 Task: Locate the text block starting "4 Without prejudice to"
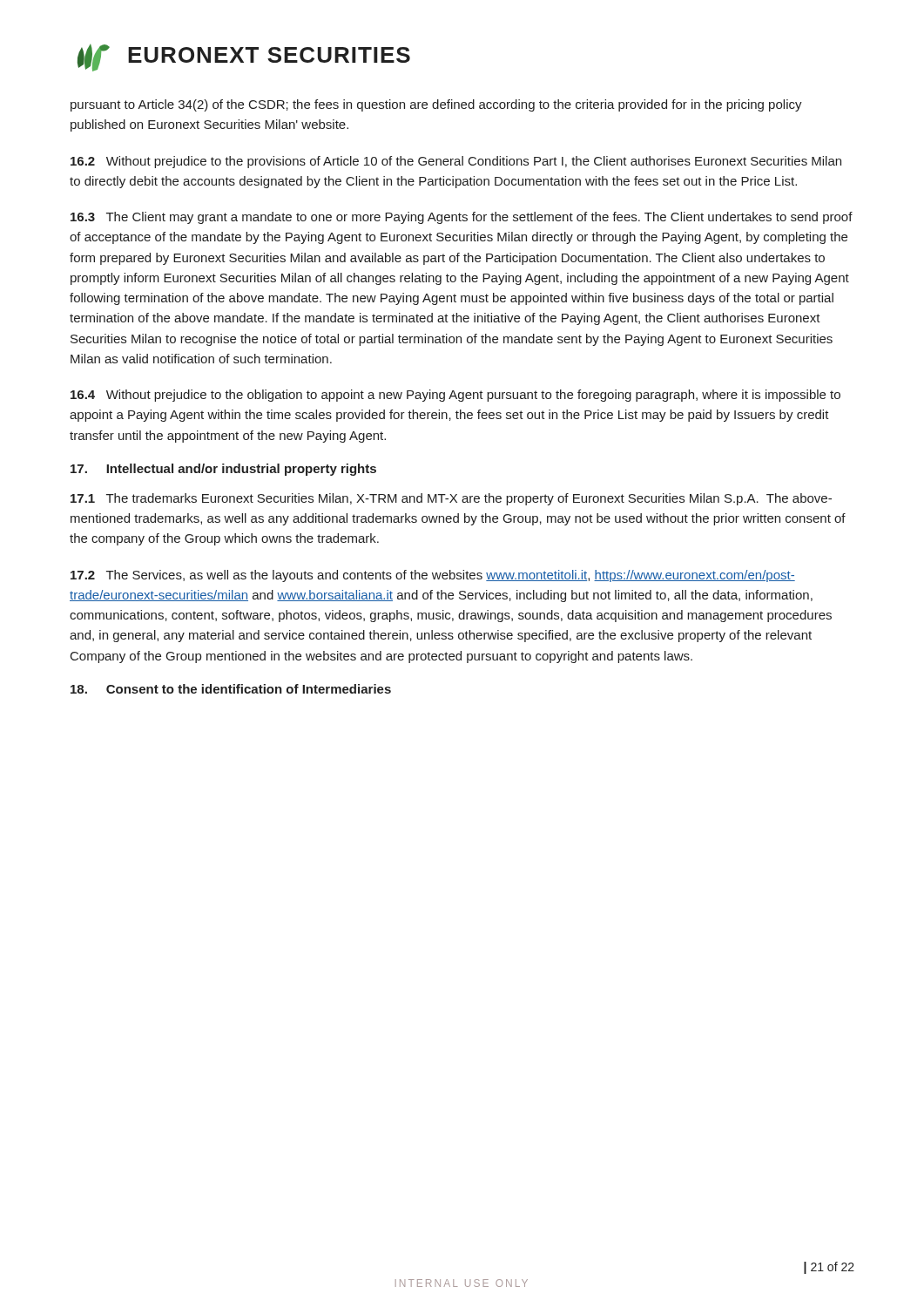(455, 415)
